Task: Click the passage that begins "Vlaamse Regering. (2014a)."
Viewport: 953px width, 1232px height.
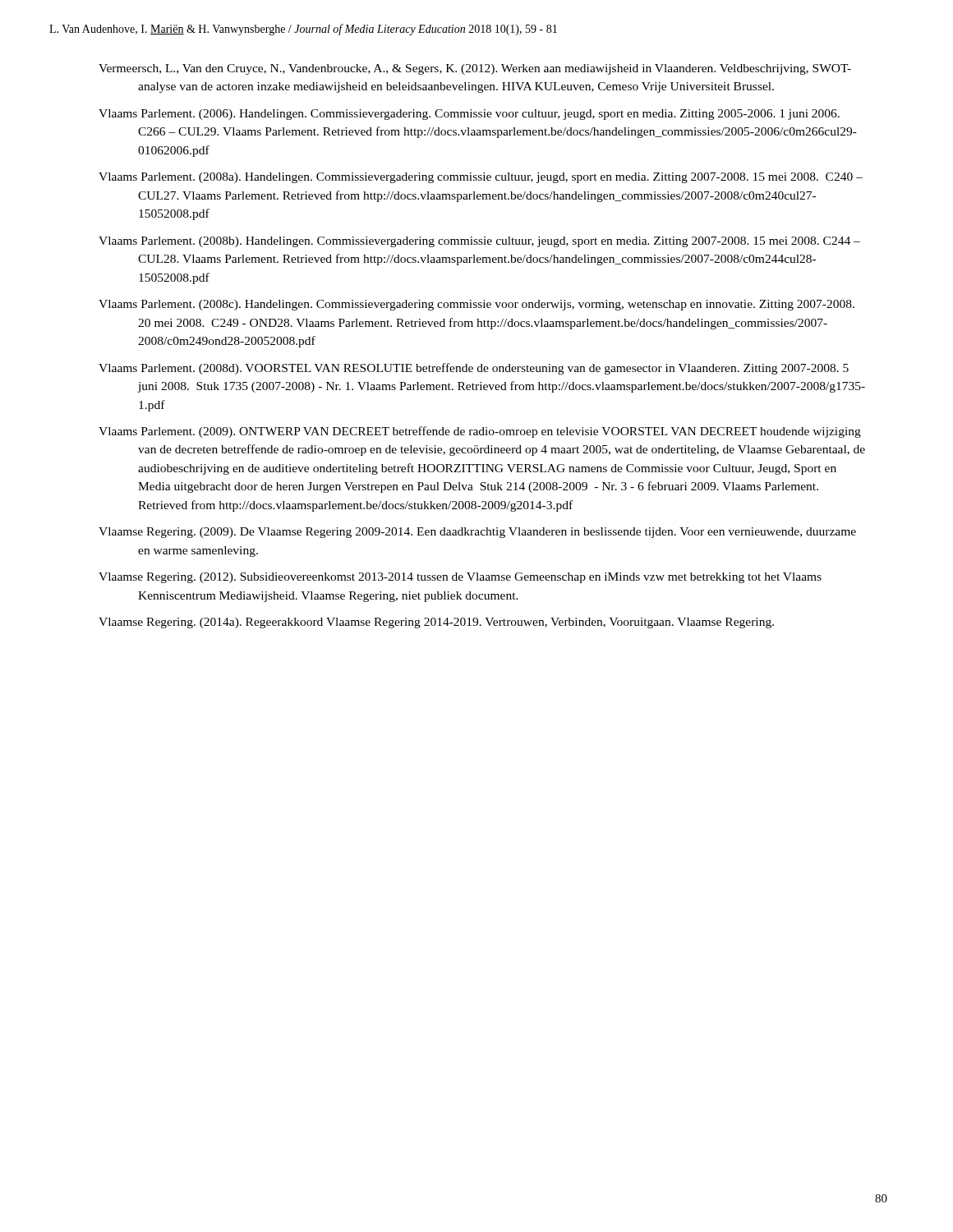Action: click(x=437, y=621)
